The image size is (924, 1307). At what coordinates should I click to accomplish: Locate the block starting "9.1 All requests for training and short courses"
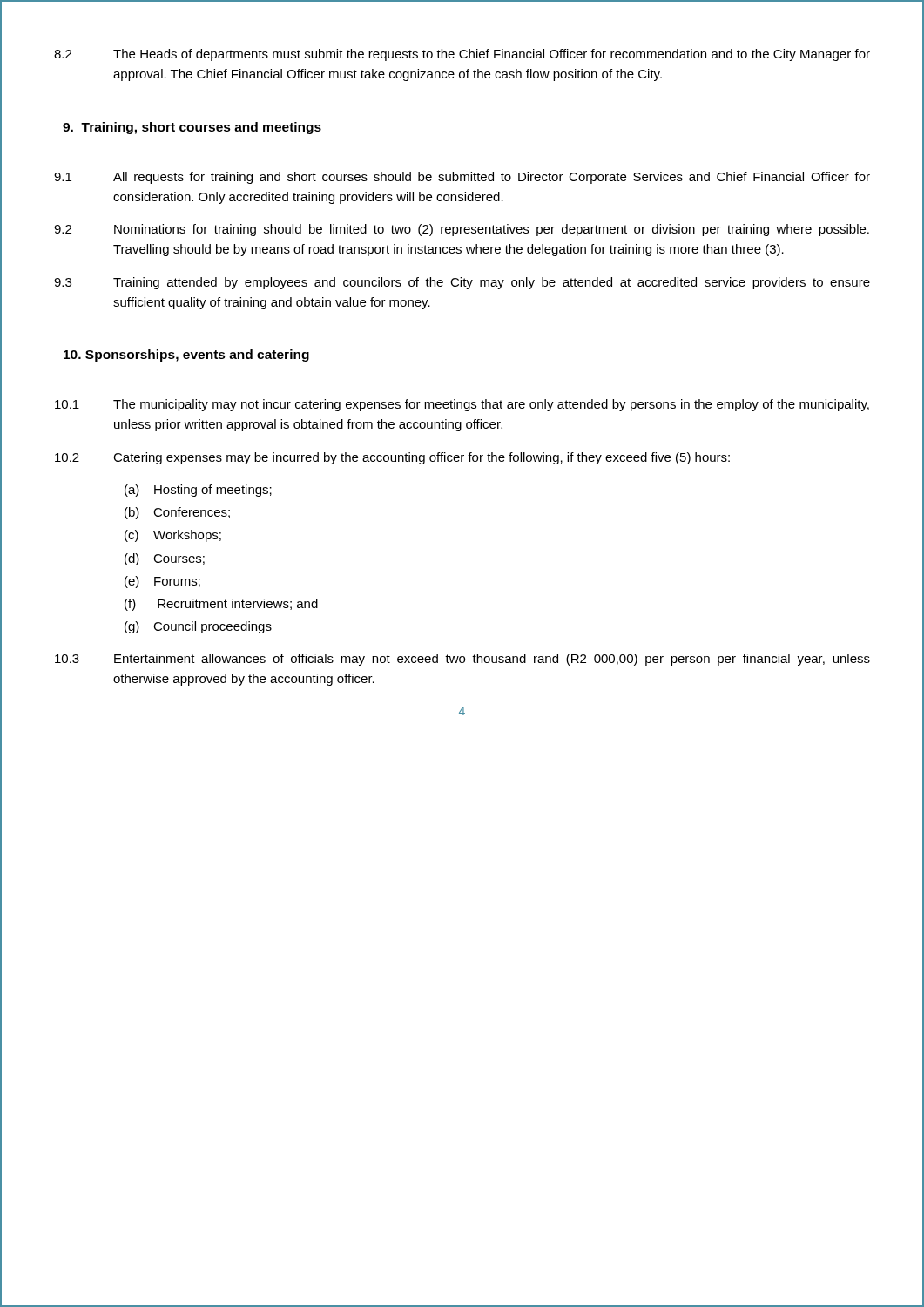pos(462,186)
